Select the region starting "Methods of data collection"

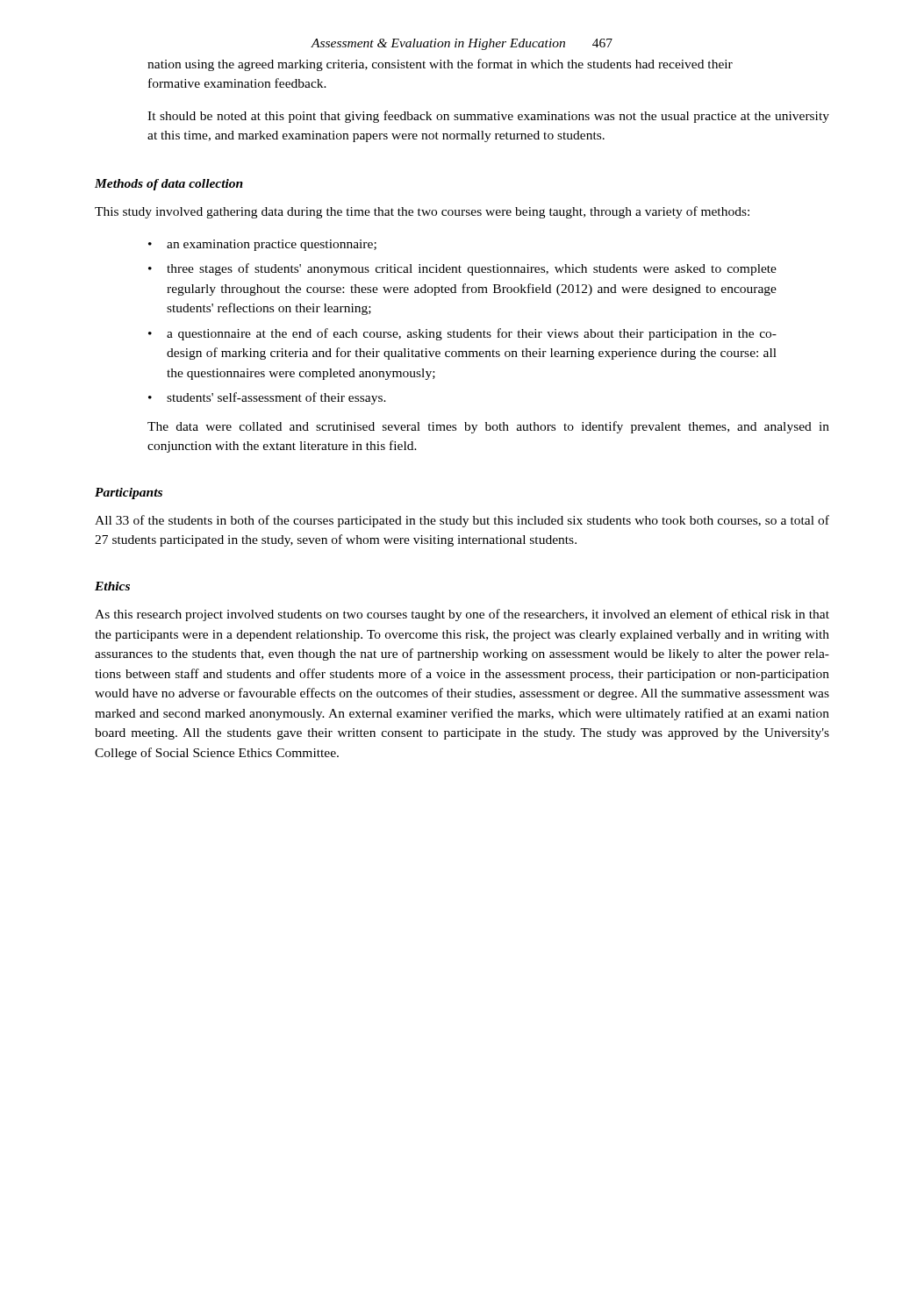[x=169, y=183]
